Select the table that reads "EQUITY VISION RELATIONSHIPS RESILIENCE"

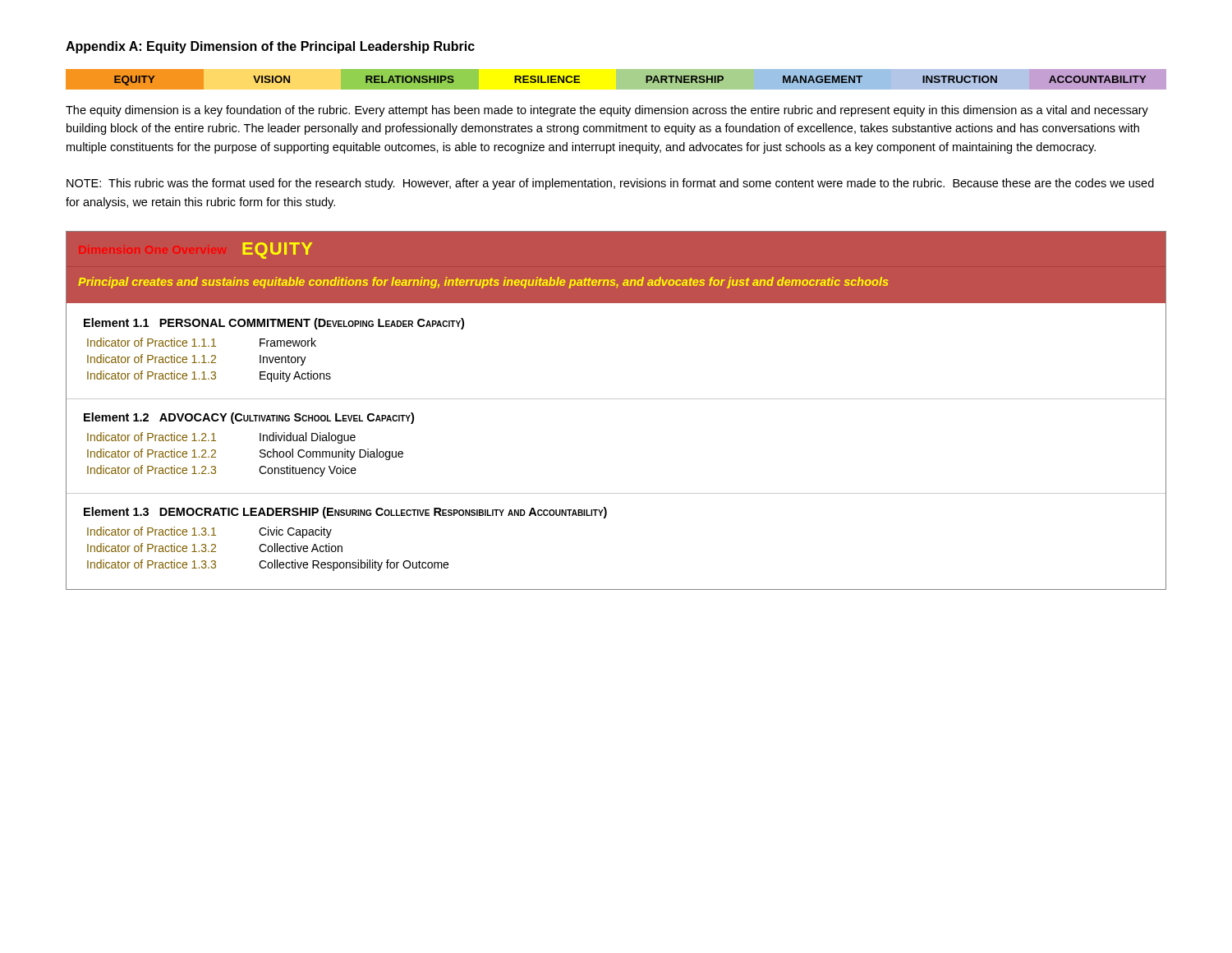point(616,79)
